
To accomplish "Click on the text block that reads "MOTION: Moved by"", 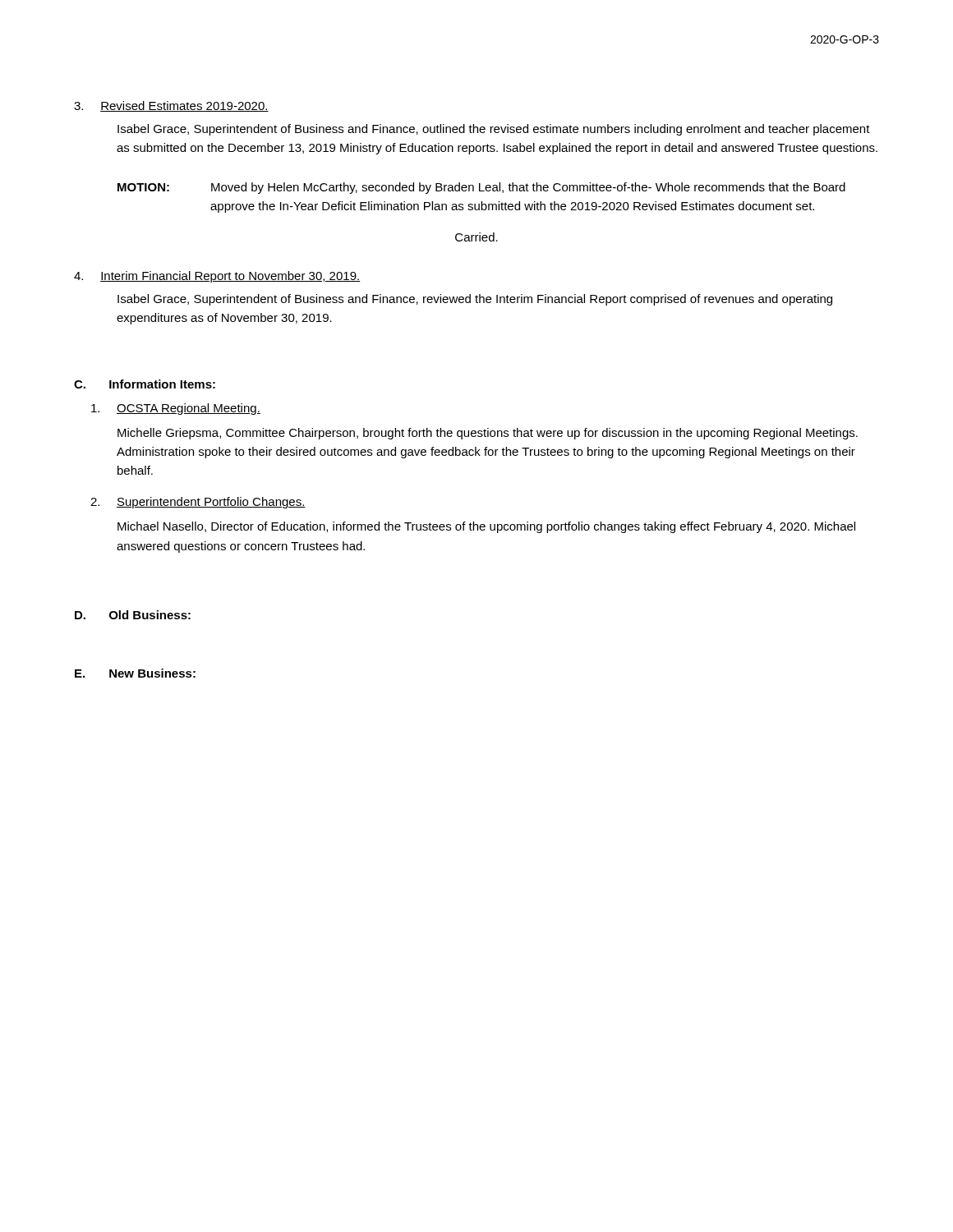I will [498, 196].
